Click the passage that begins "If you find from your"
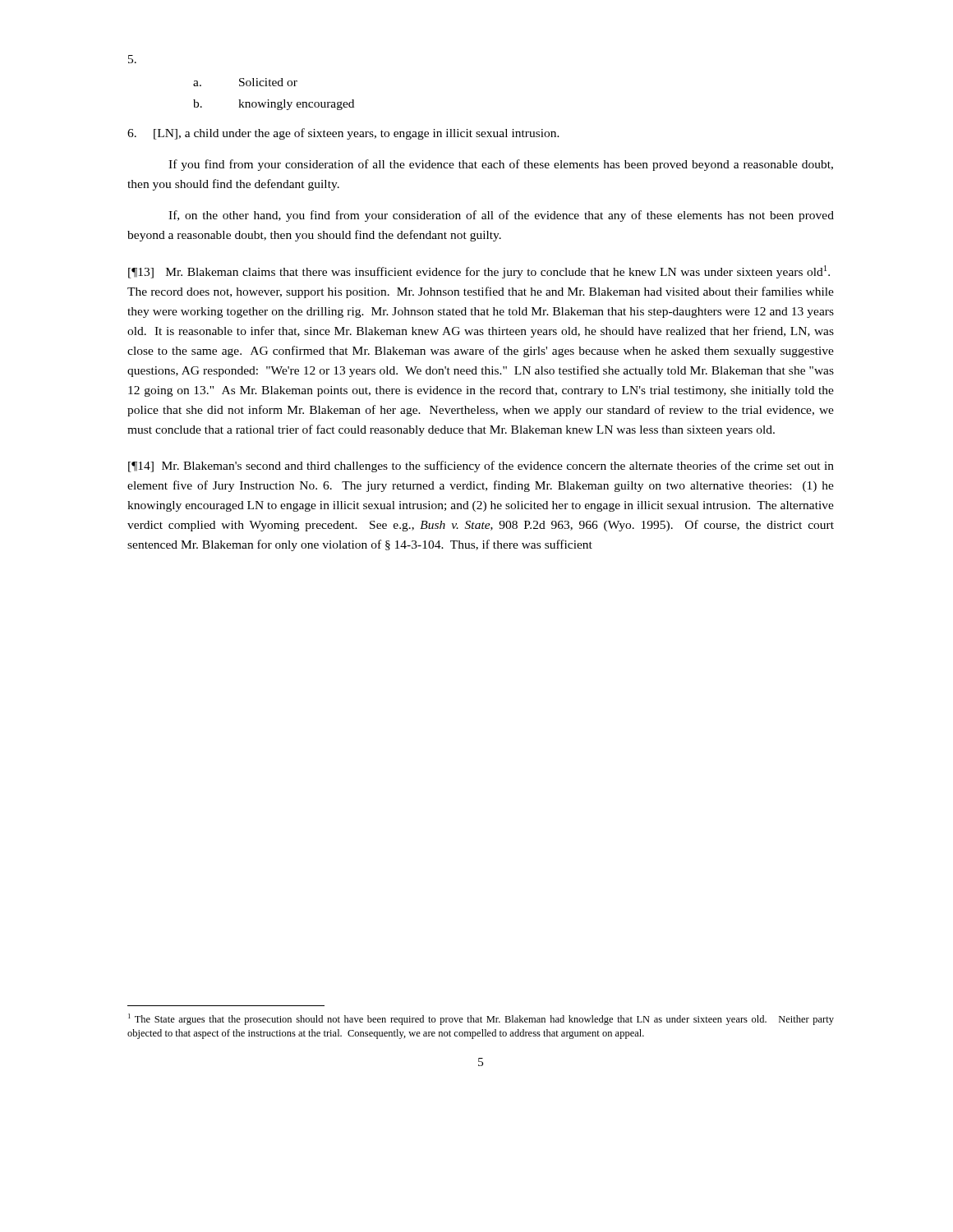Screen dimensions: 1232x953 [481, 174]
